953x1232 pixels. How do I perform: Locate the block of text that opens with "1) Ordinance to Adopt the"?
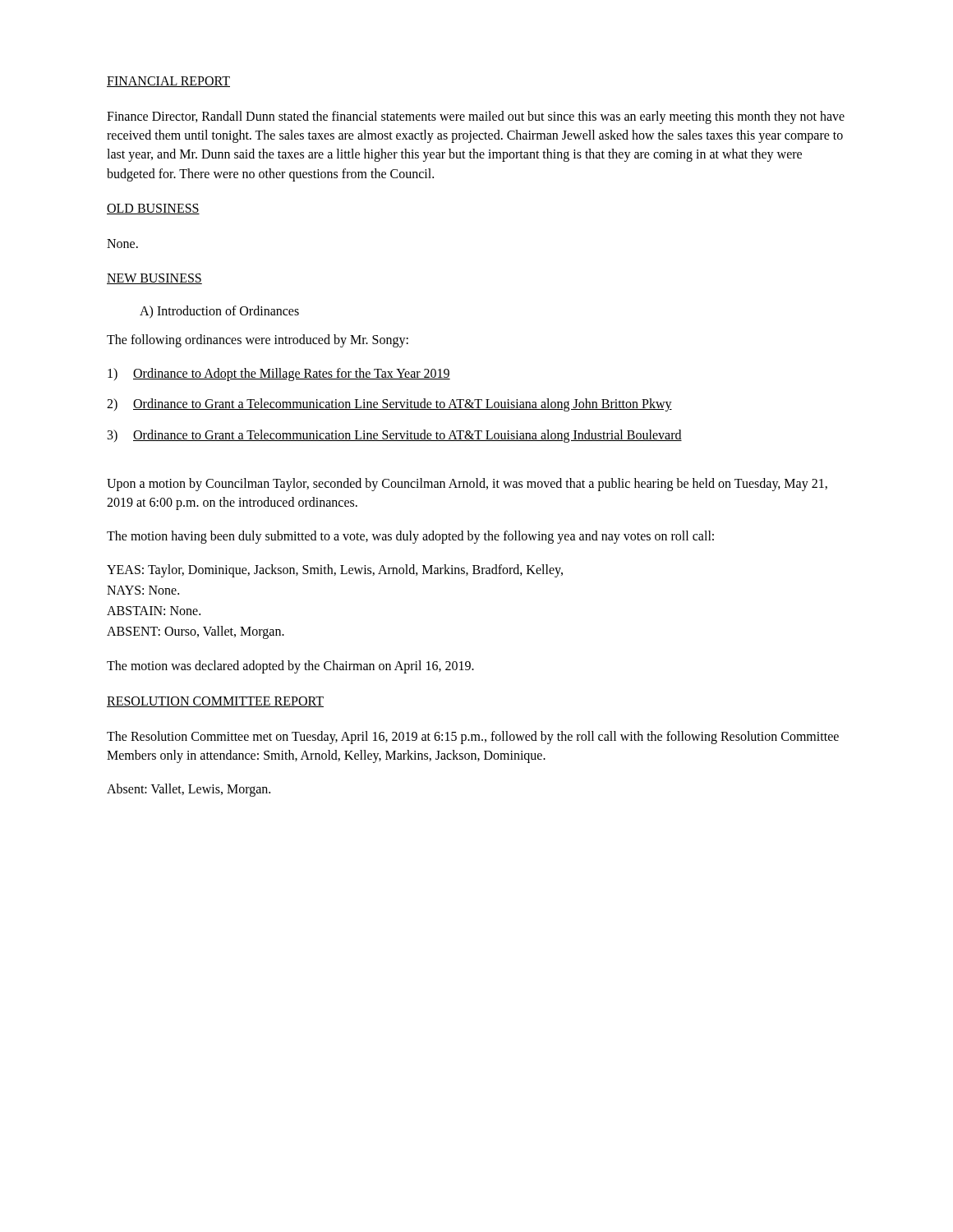click(x=278, y=373)
